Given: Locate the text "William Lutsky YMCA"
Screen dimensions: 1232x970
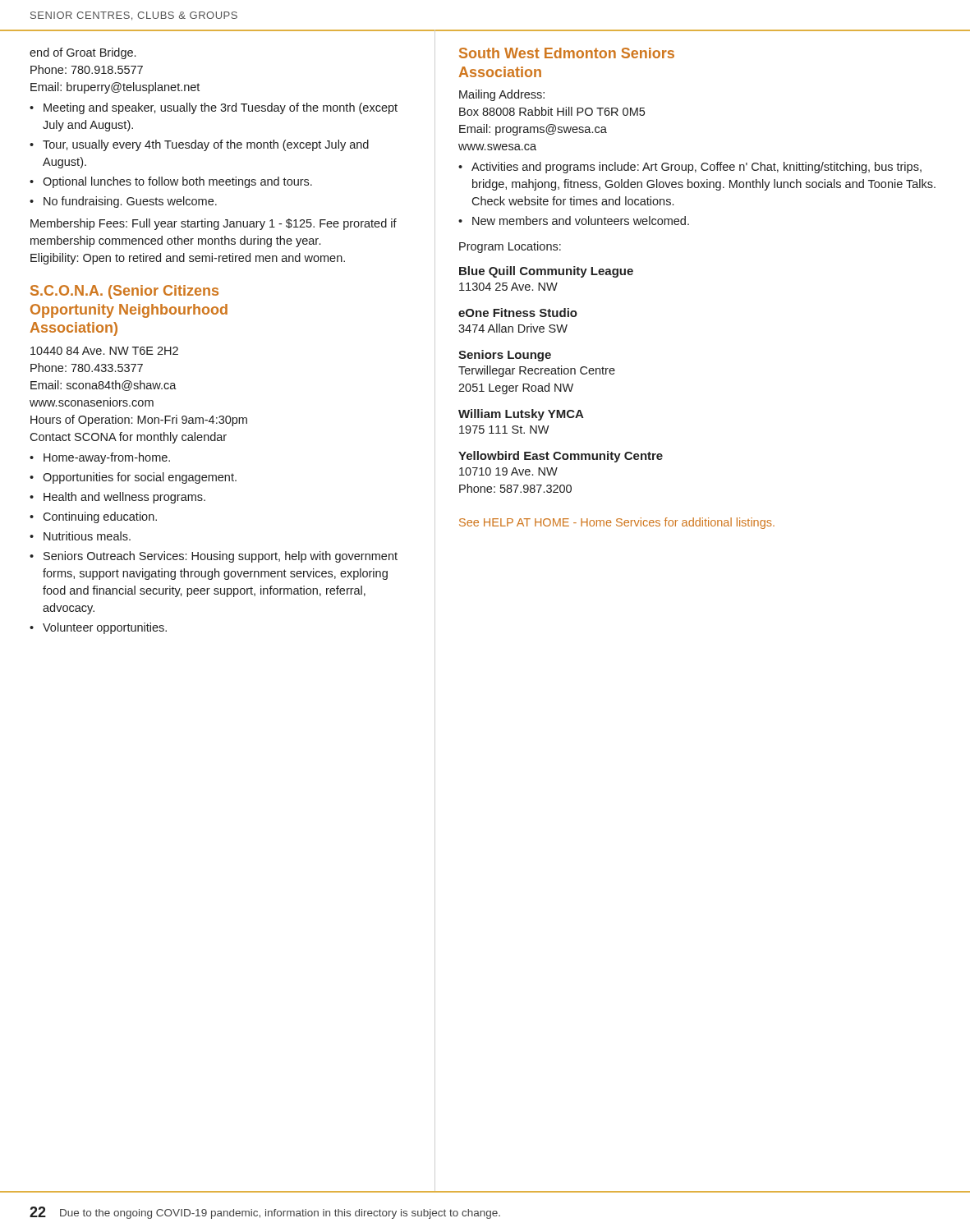Looking at the screenshot, I should coord(521,414).
